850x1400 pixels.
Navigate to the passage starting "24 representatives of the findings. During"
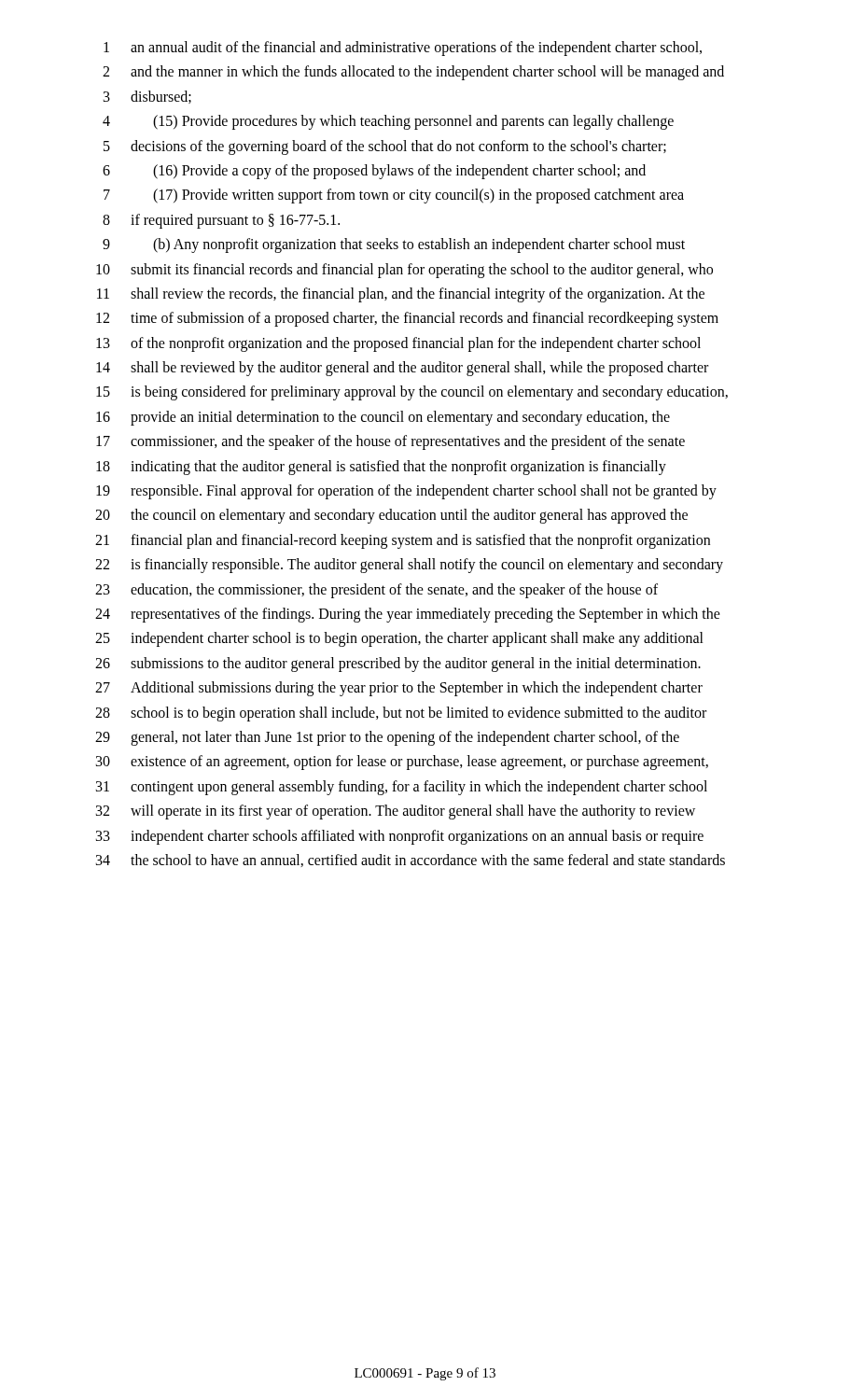coord(433,614)
